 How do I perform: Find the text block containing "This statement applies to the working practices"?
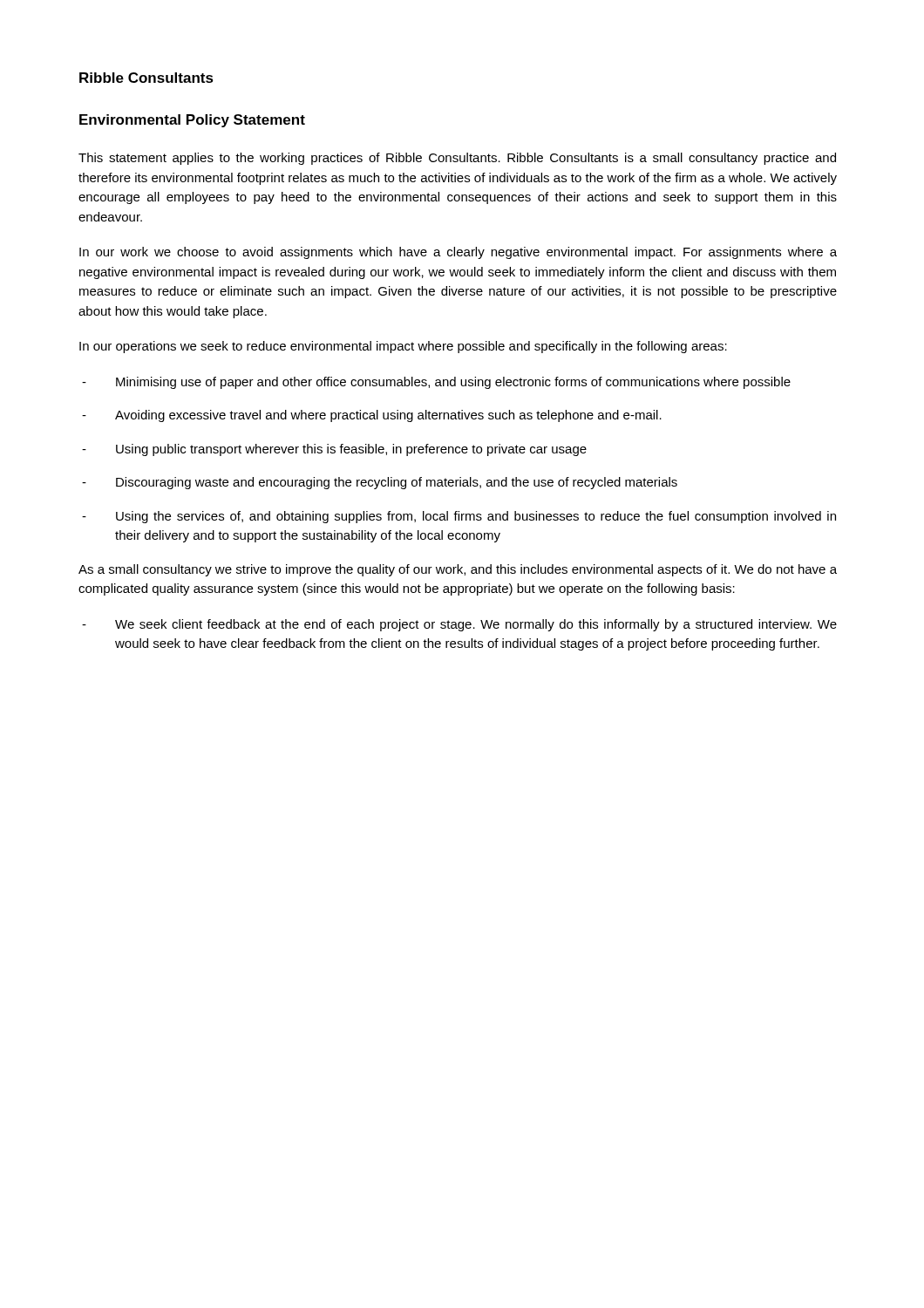(x=458, y=187)
